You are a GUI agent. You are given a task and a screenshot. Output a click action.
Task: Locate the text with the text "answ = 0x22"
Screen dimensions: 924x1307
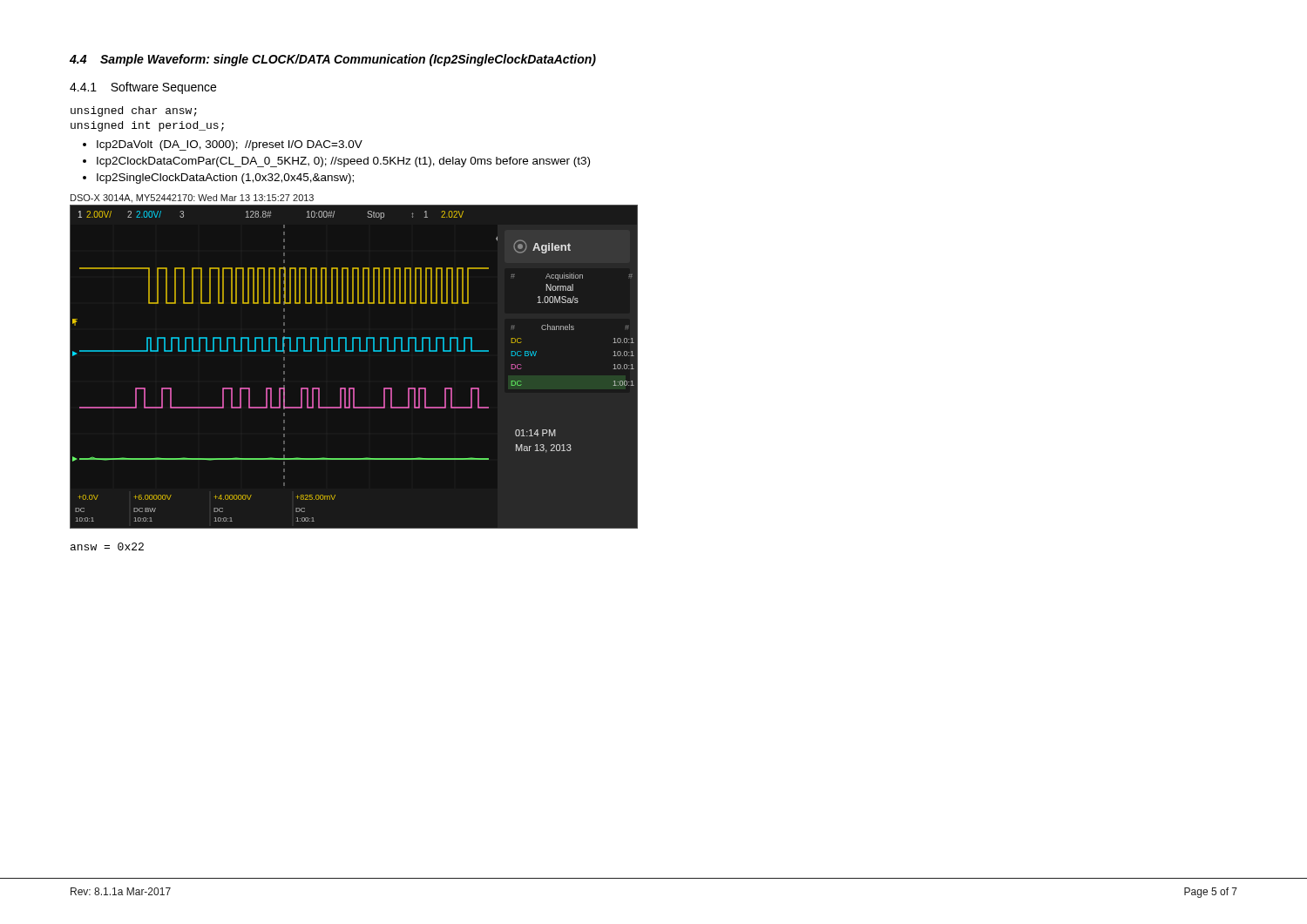pos(107,547)
